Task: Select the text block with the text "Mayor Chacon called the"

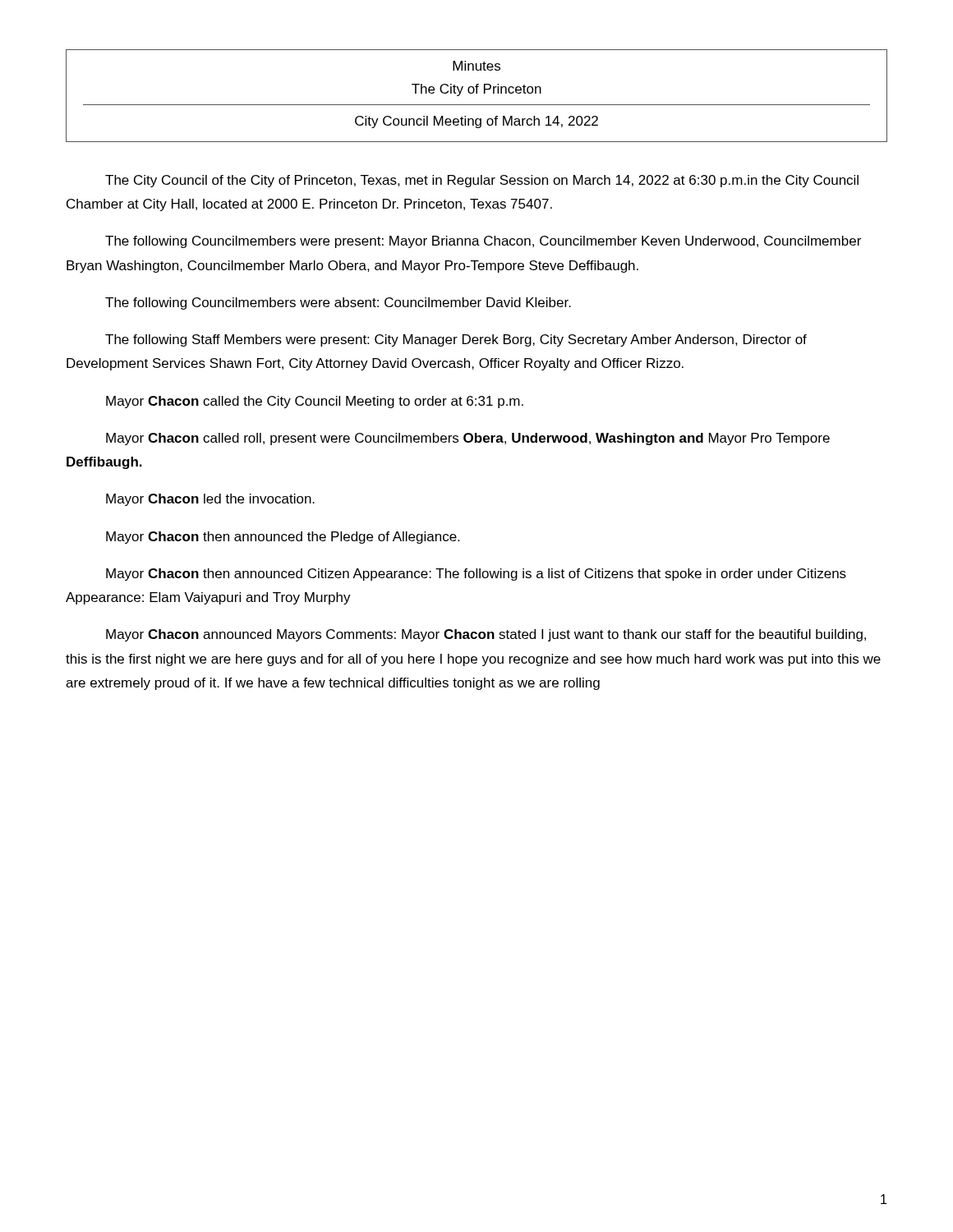Action: pyautogui.click(x=315, y=401)
